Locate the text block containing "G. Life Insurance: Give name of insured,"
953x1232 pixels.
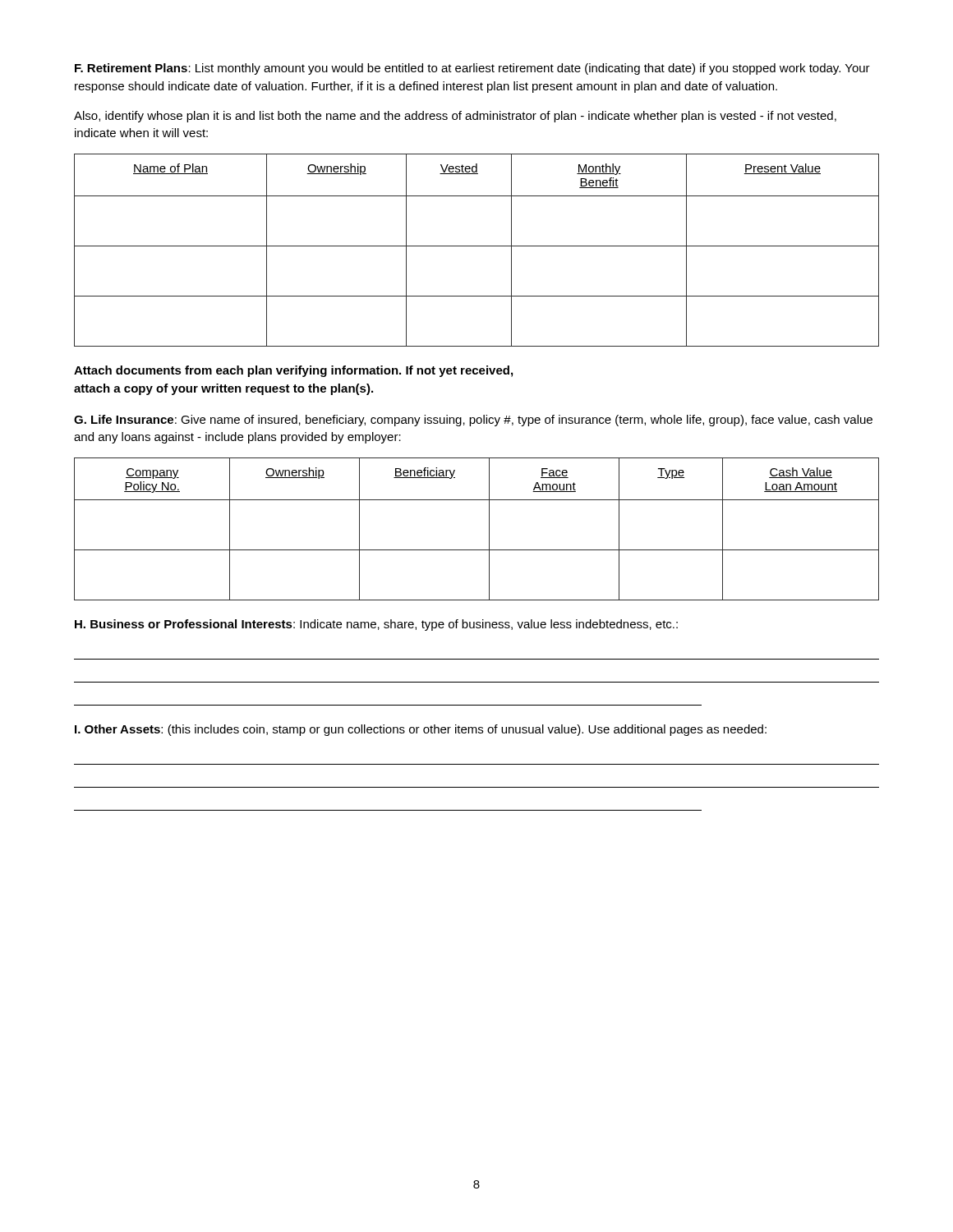(x=473, y=428)
